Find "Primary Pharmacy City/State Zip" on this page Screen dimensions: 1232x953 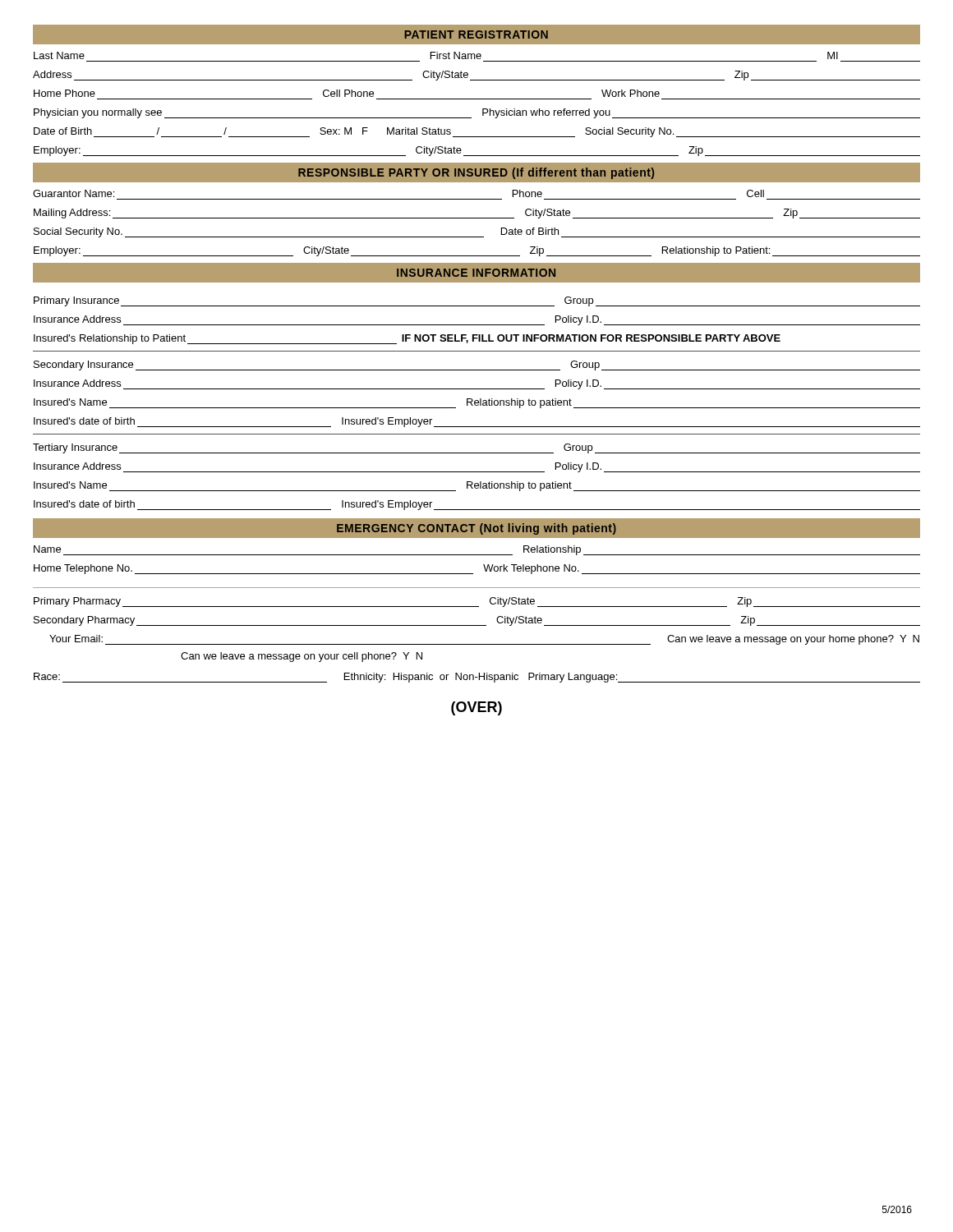476,600
